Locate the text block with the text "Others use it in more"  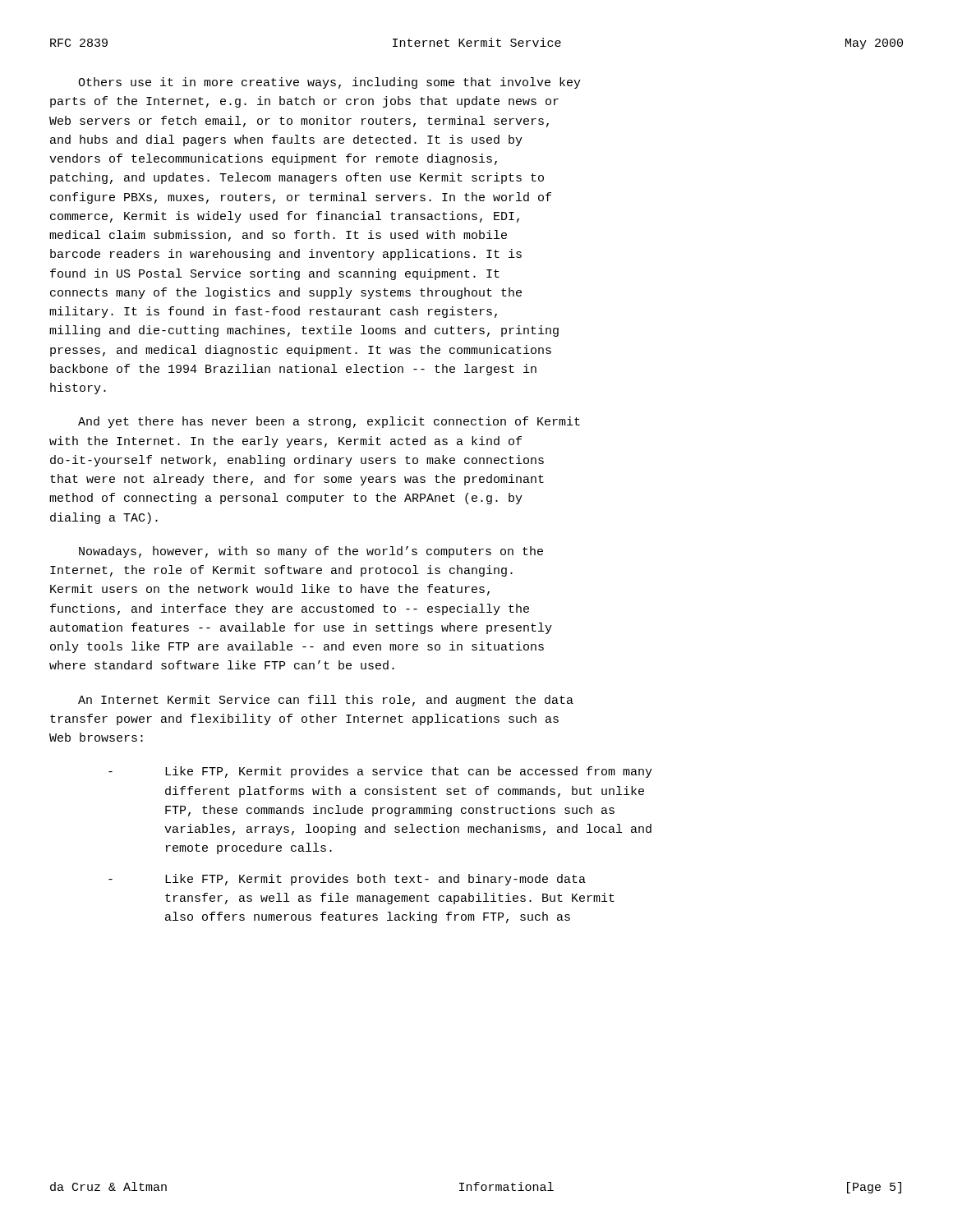[315, 236]
